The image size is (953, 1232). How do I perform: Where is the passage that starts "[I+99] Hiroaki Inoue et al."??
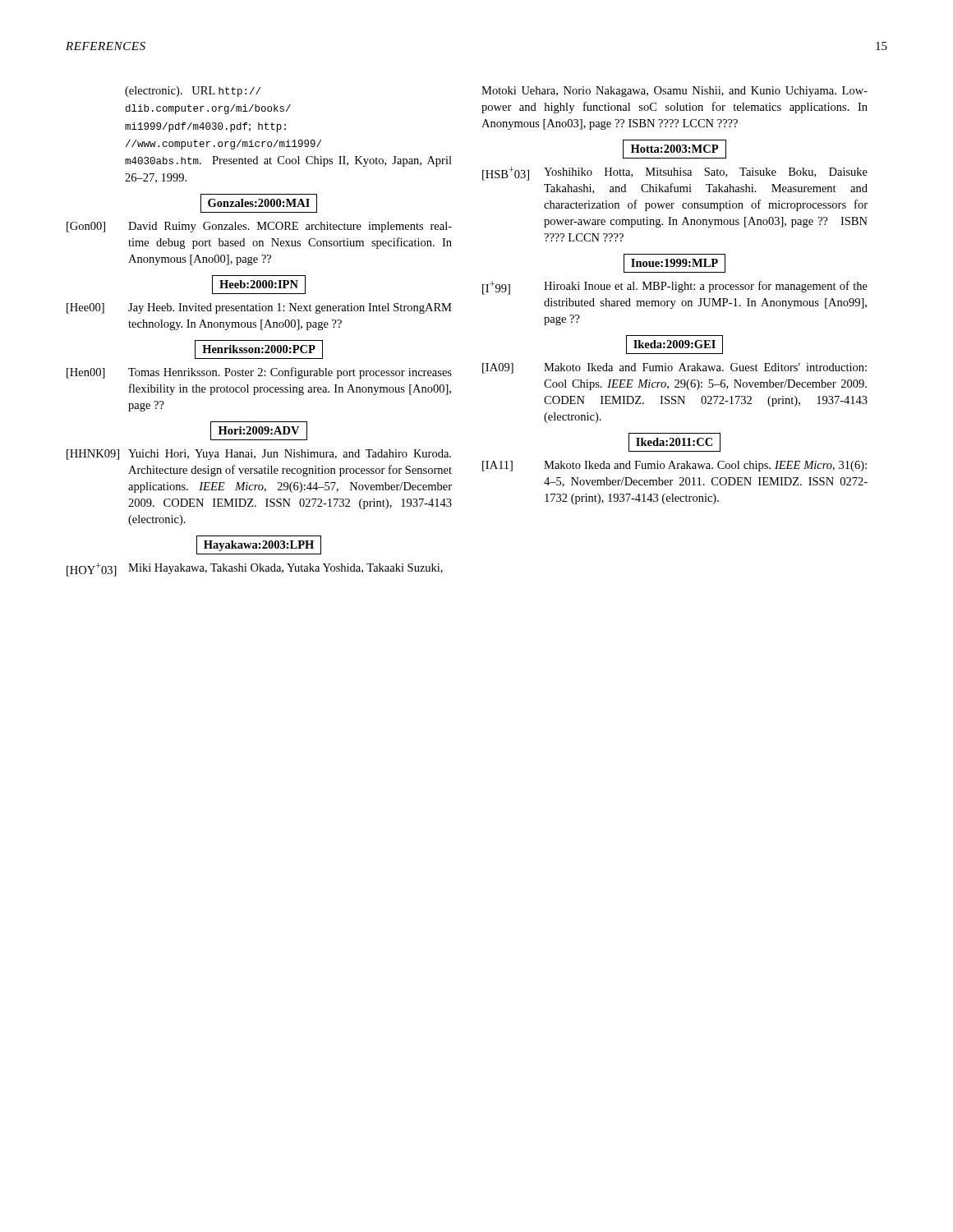[x=674, y=302]
